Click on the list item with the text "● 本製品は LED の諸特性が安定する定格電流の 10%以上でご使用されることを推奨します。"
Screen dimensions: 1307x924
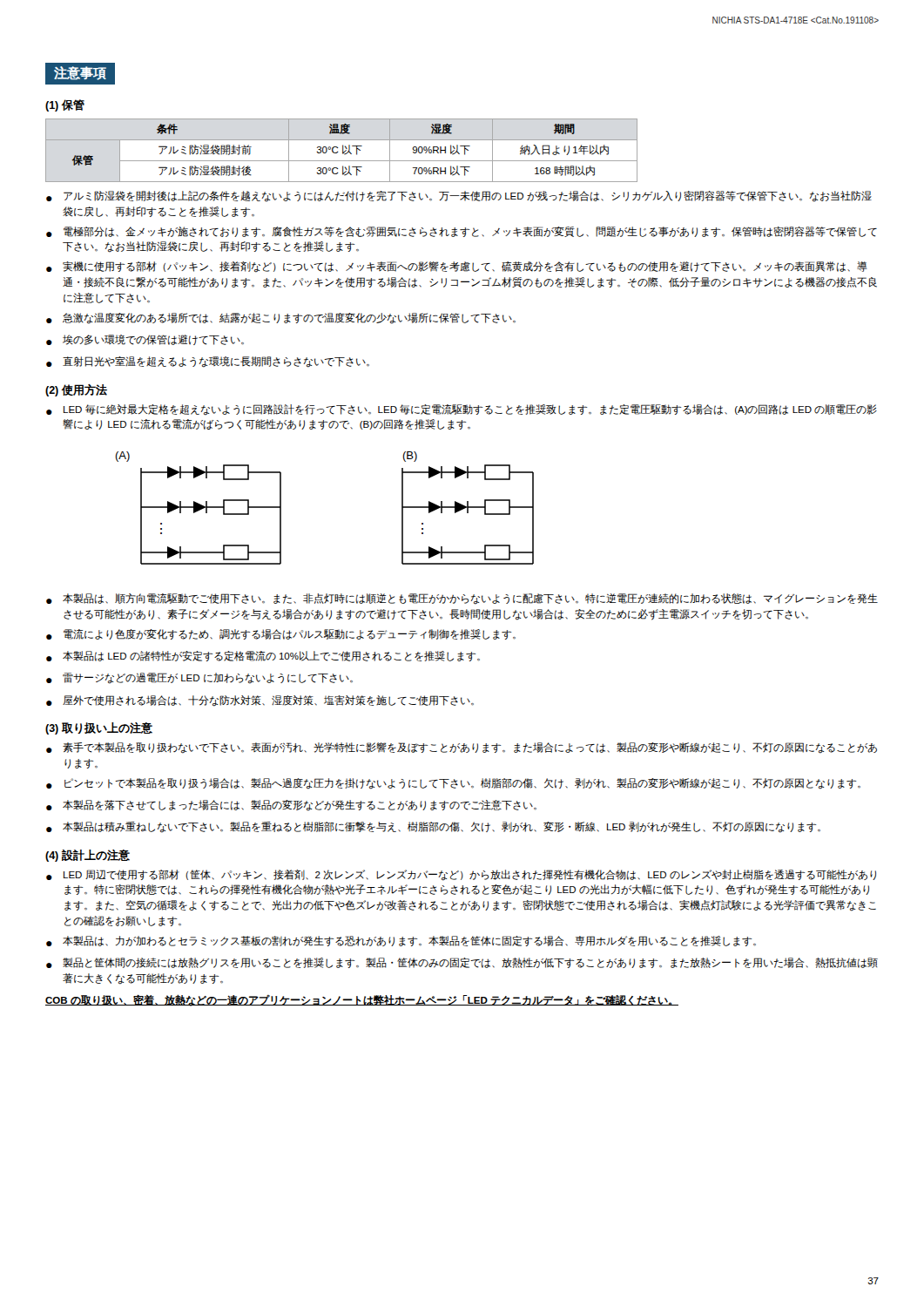[266, 658]
